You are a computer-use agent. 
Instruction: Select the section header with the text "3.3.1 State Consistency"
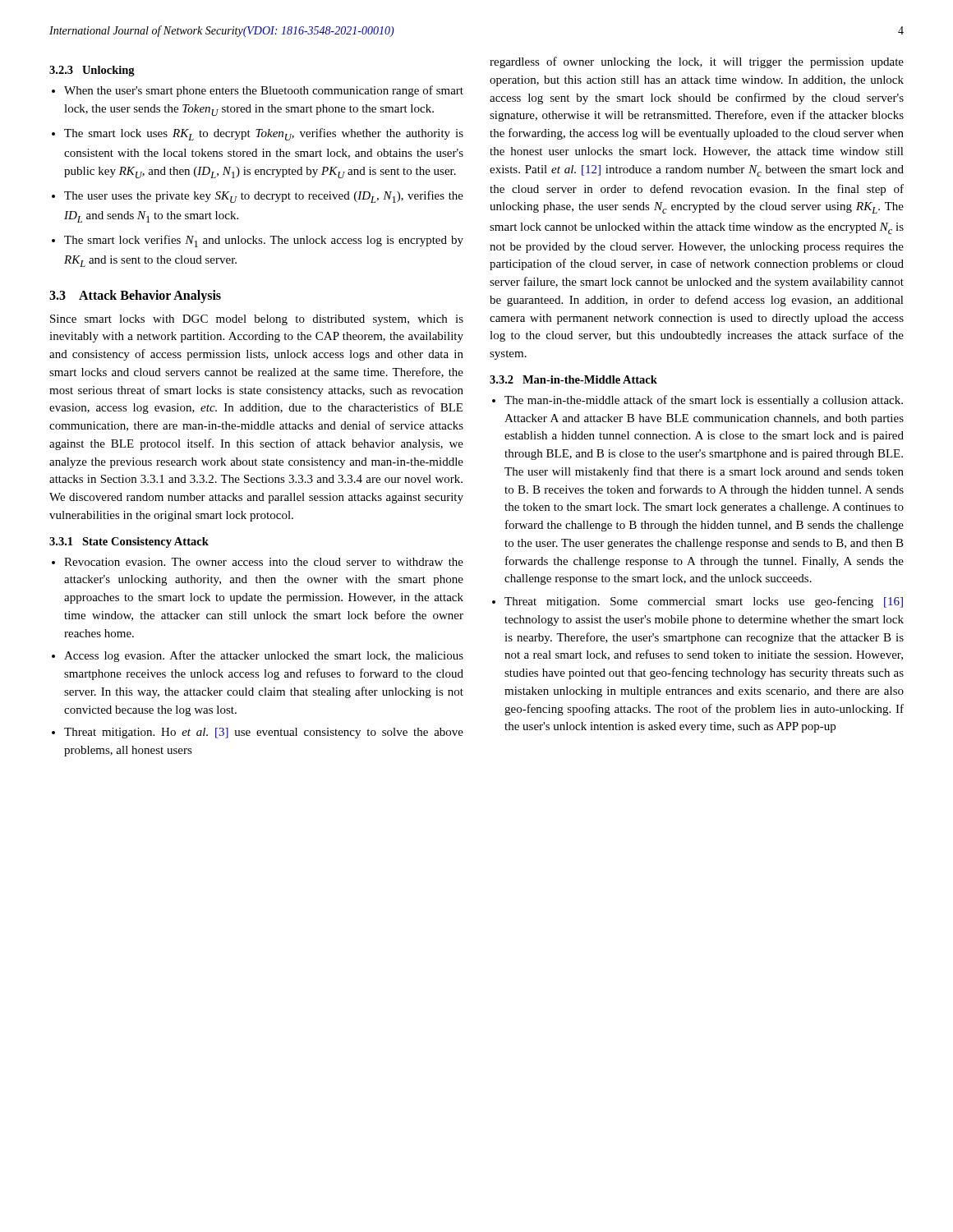coord(129,541)
